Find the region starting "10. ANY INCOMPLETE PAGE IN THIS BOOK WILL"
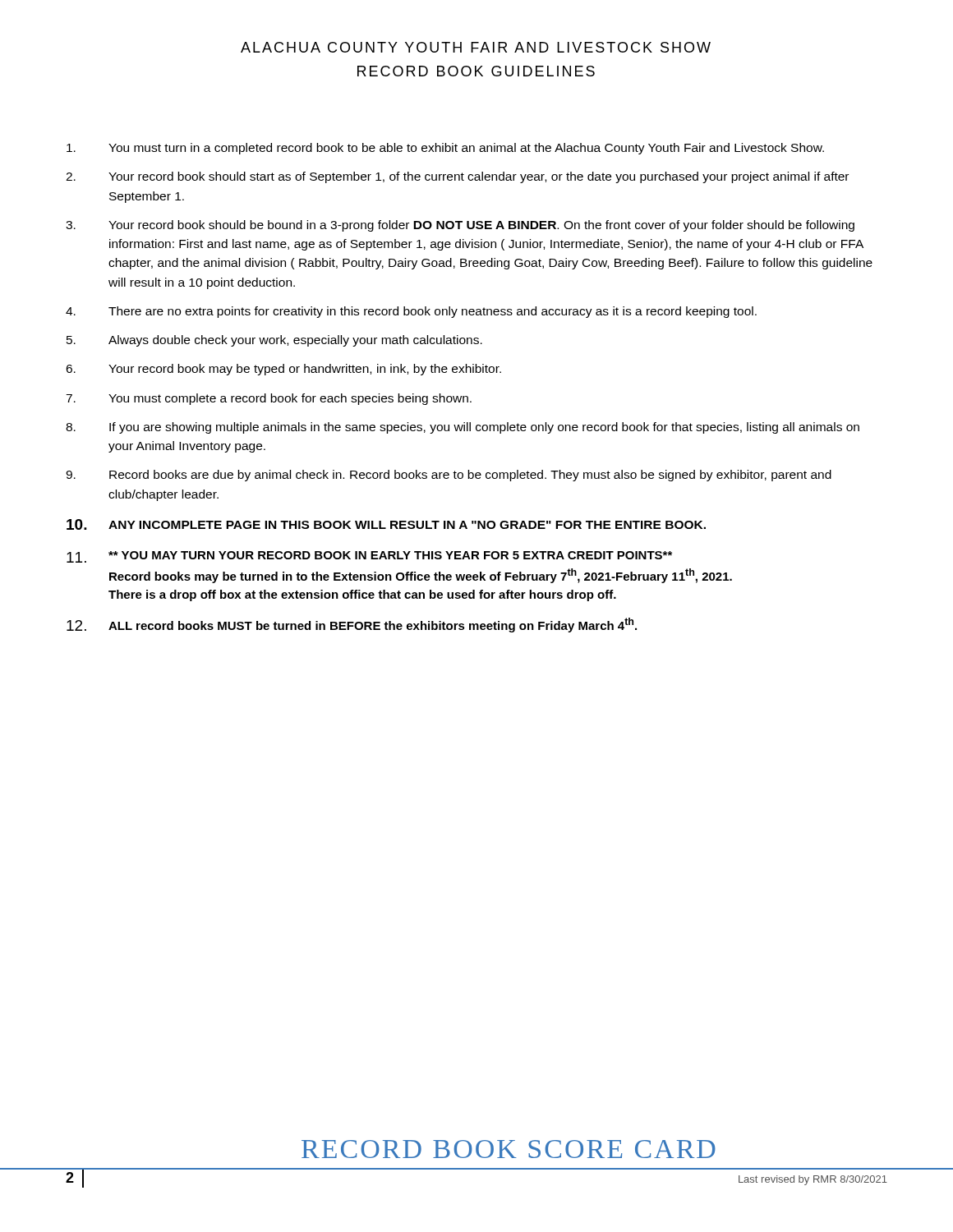The image size is (953, 1232). tap(476, 525)
